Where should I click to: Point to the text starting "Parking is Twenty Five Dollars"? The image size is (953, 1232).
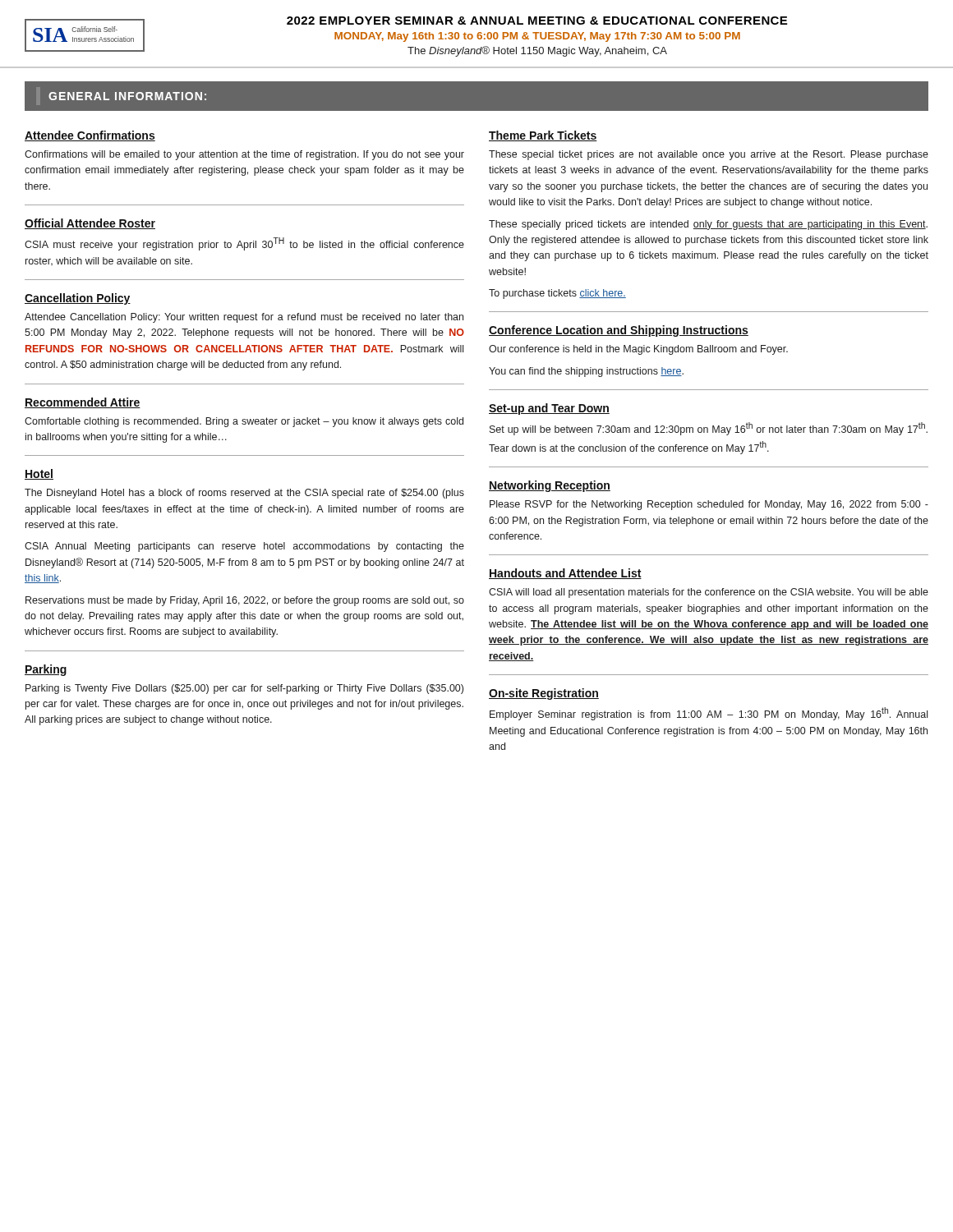(244, 704)
